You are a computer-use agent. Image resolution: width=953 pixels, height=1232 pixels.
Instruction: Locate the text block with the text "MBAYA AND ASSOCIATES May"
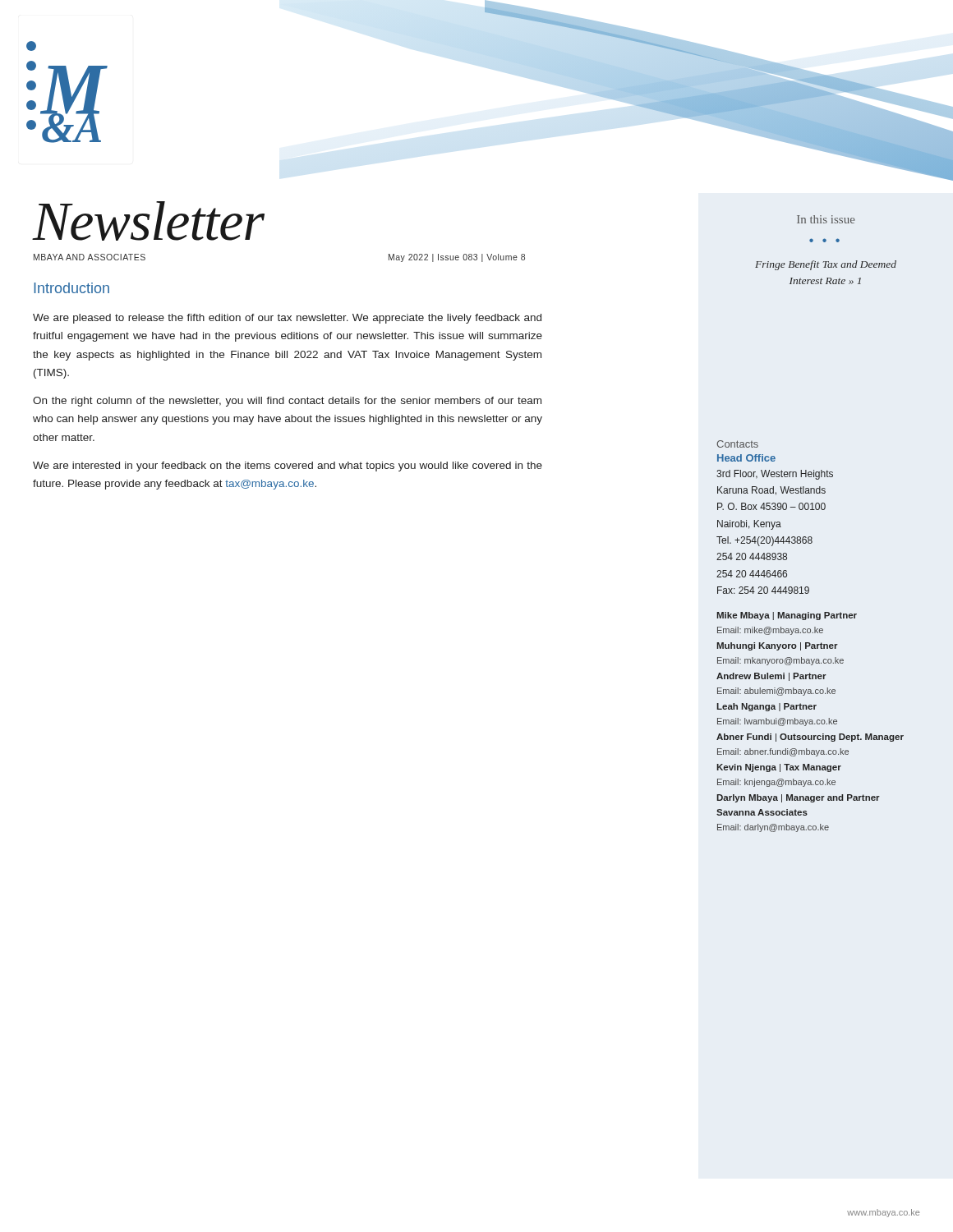point(92,258)
